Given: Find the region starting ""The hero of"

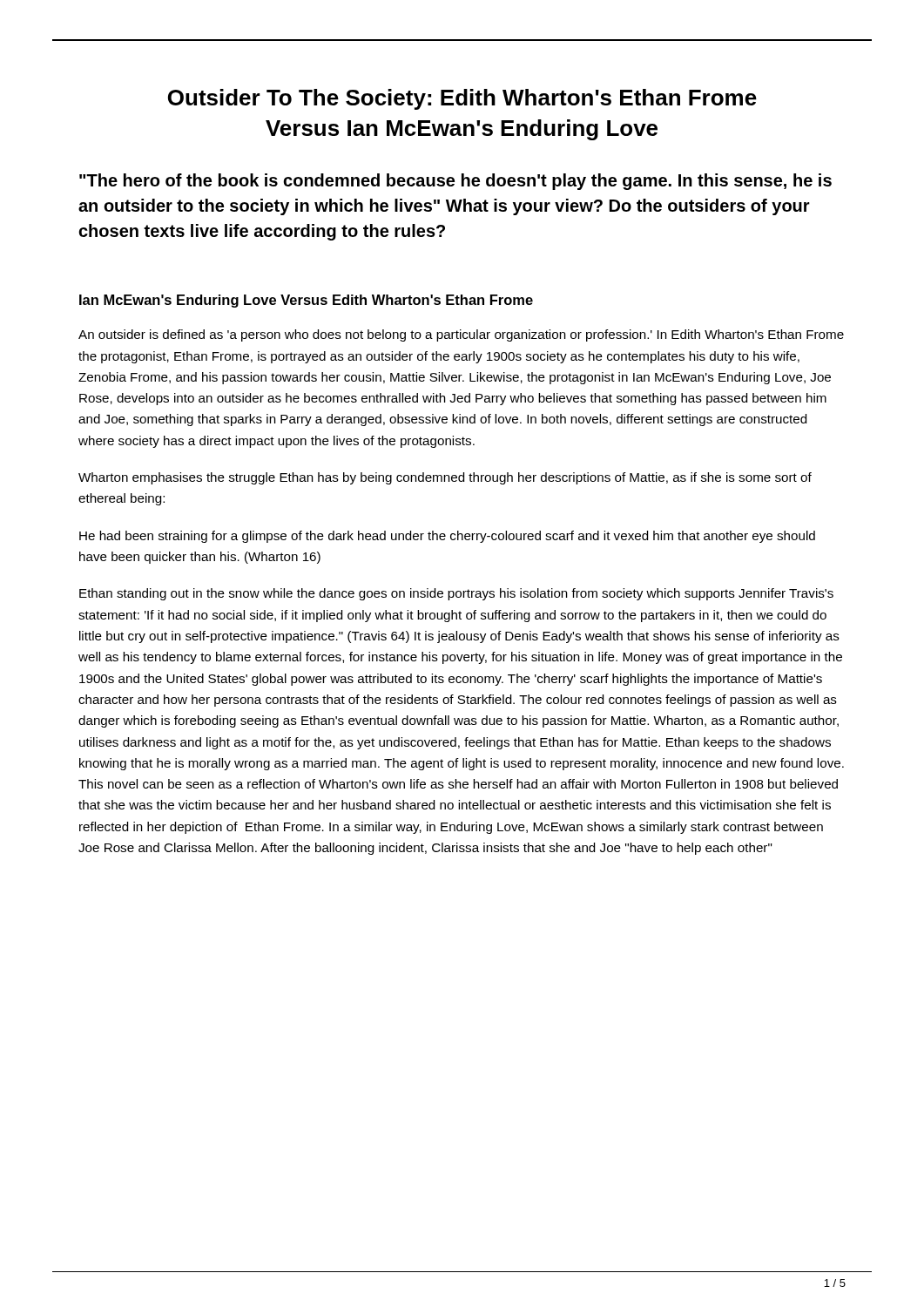Looking at the screenshot, I should pos(462,206).
